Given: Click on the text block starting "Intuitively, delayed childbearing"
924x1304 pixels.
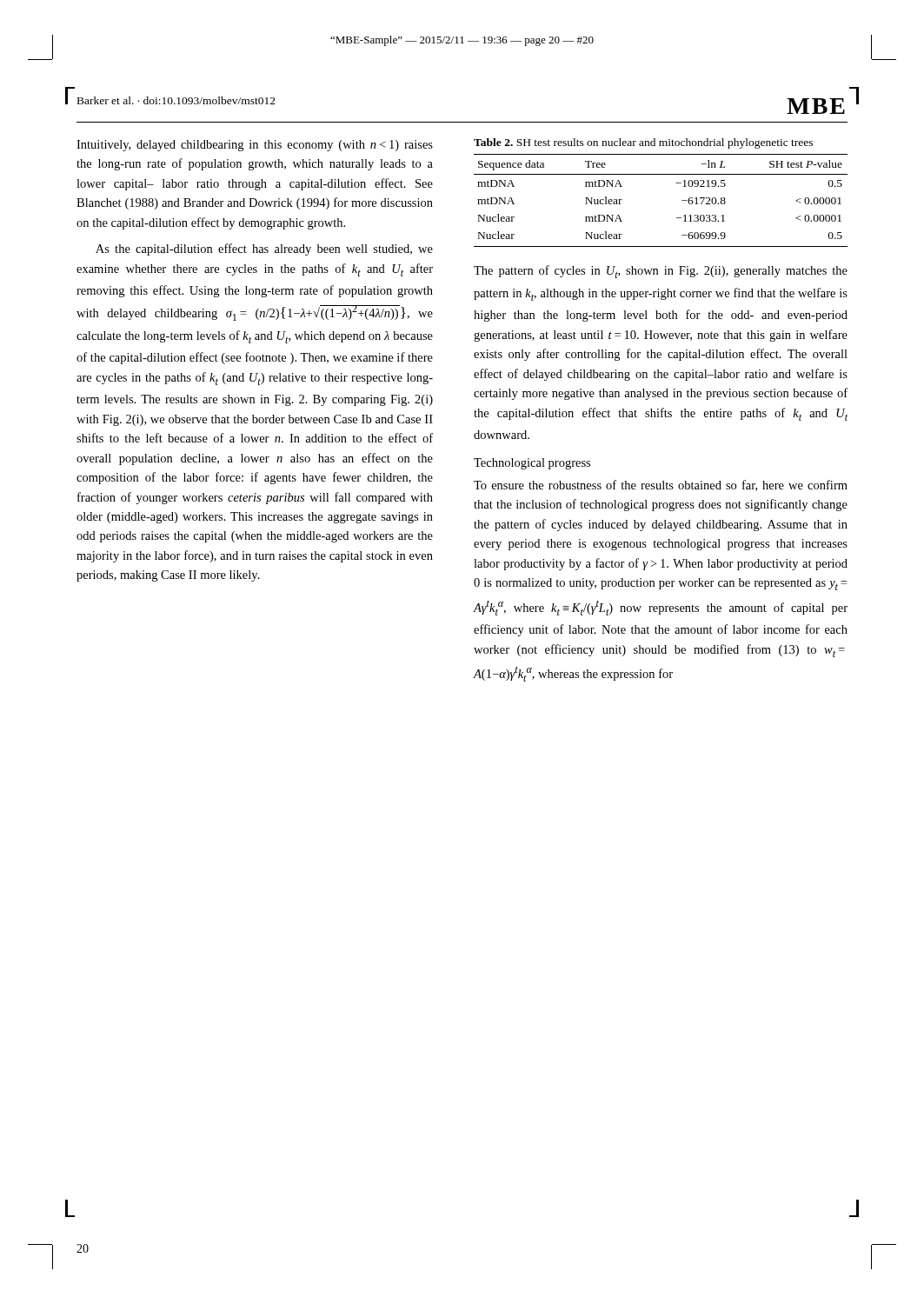Looking at the screenshot, I should pos(255,360).
